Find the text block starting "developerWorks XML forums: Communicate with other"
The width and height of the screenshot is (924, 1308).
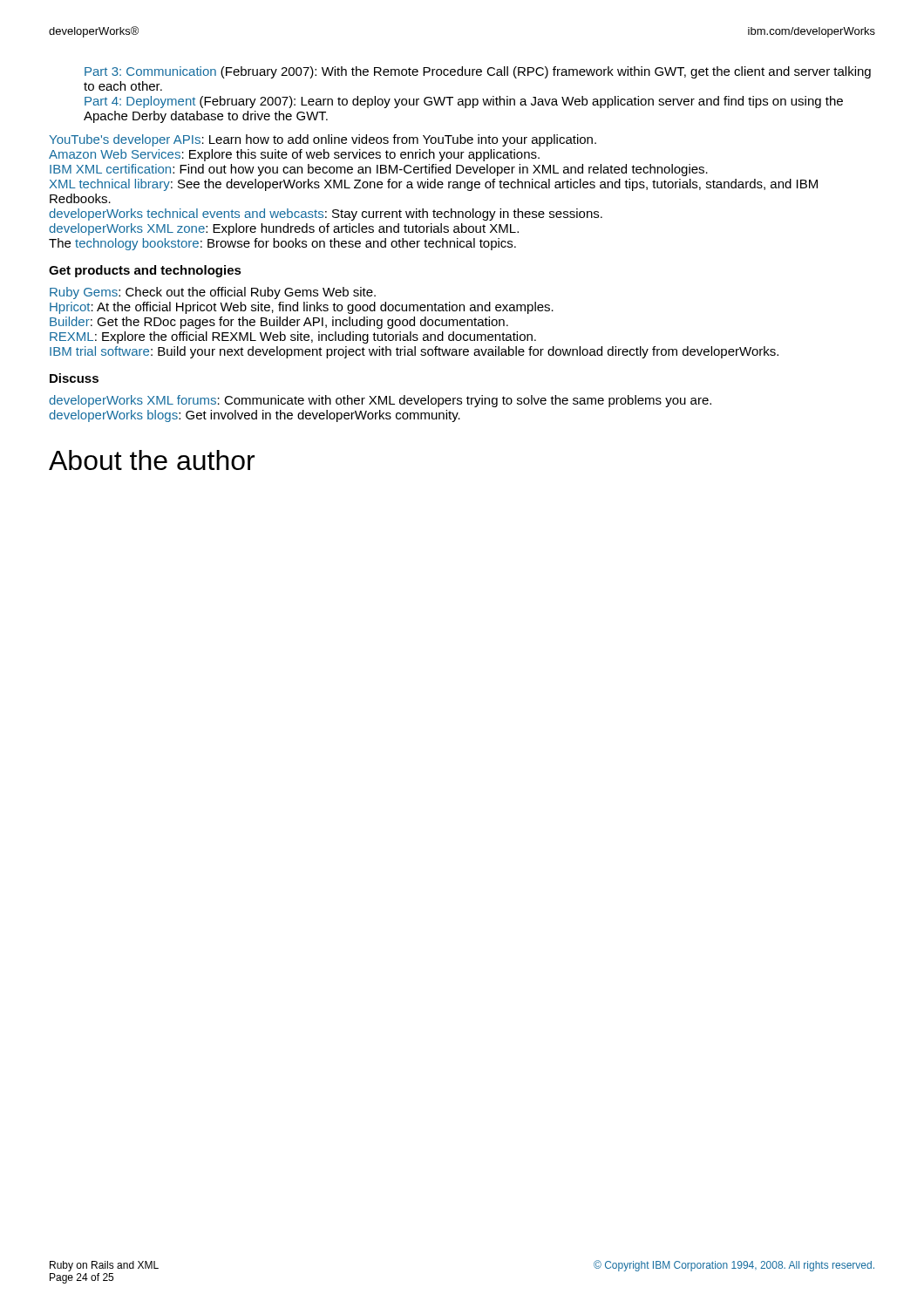(x=462, y=400)
